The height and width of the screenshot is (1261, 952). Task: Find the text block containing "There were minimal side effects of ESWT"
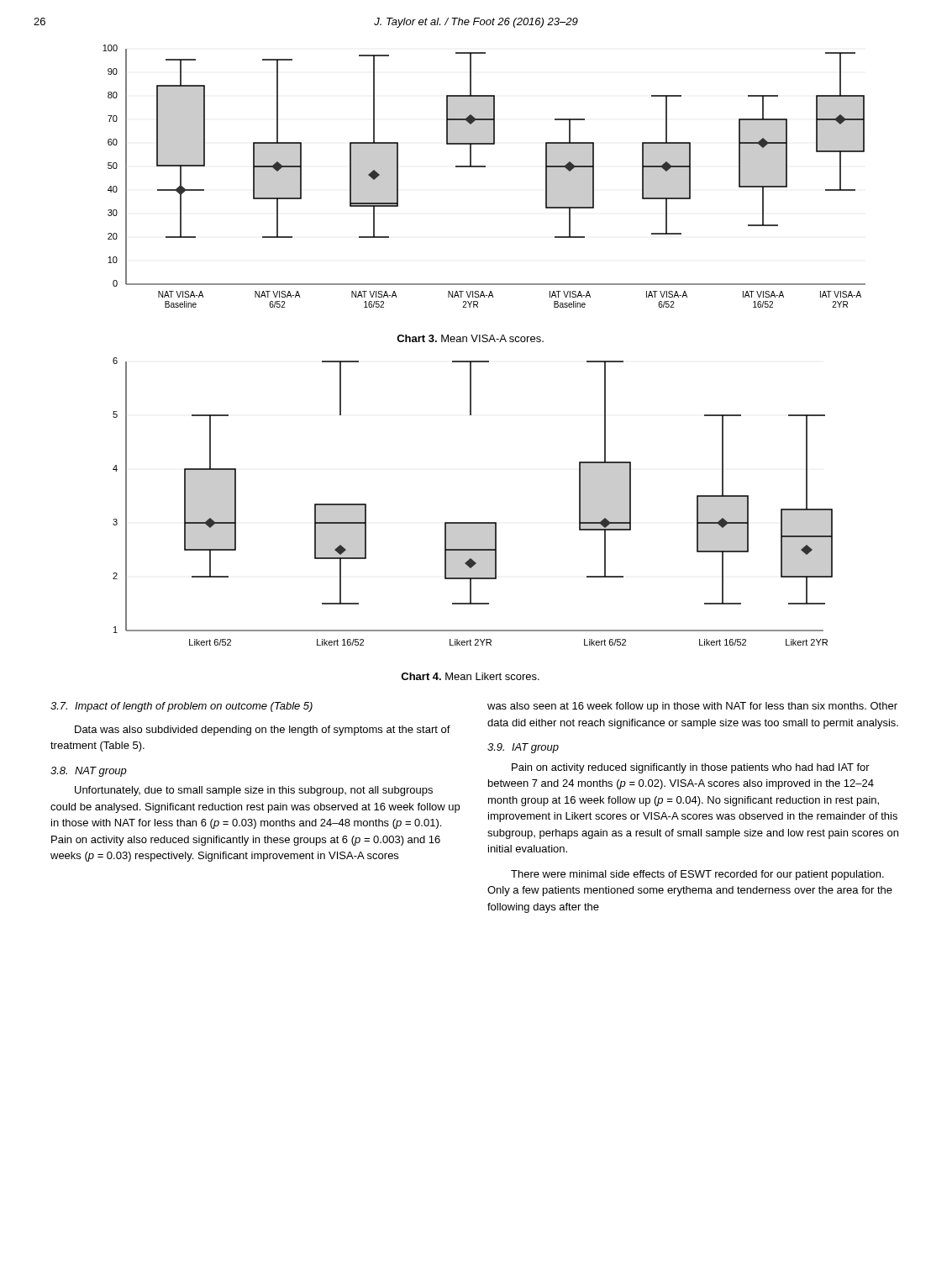point(690,890)
